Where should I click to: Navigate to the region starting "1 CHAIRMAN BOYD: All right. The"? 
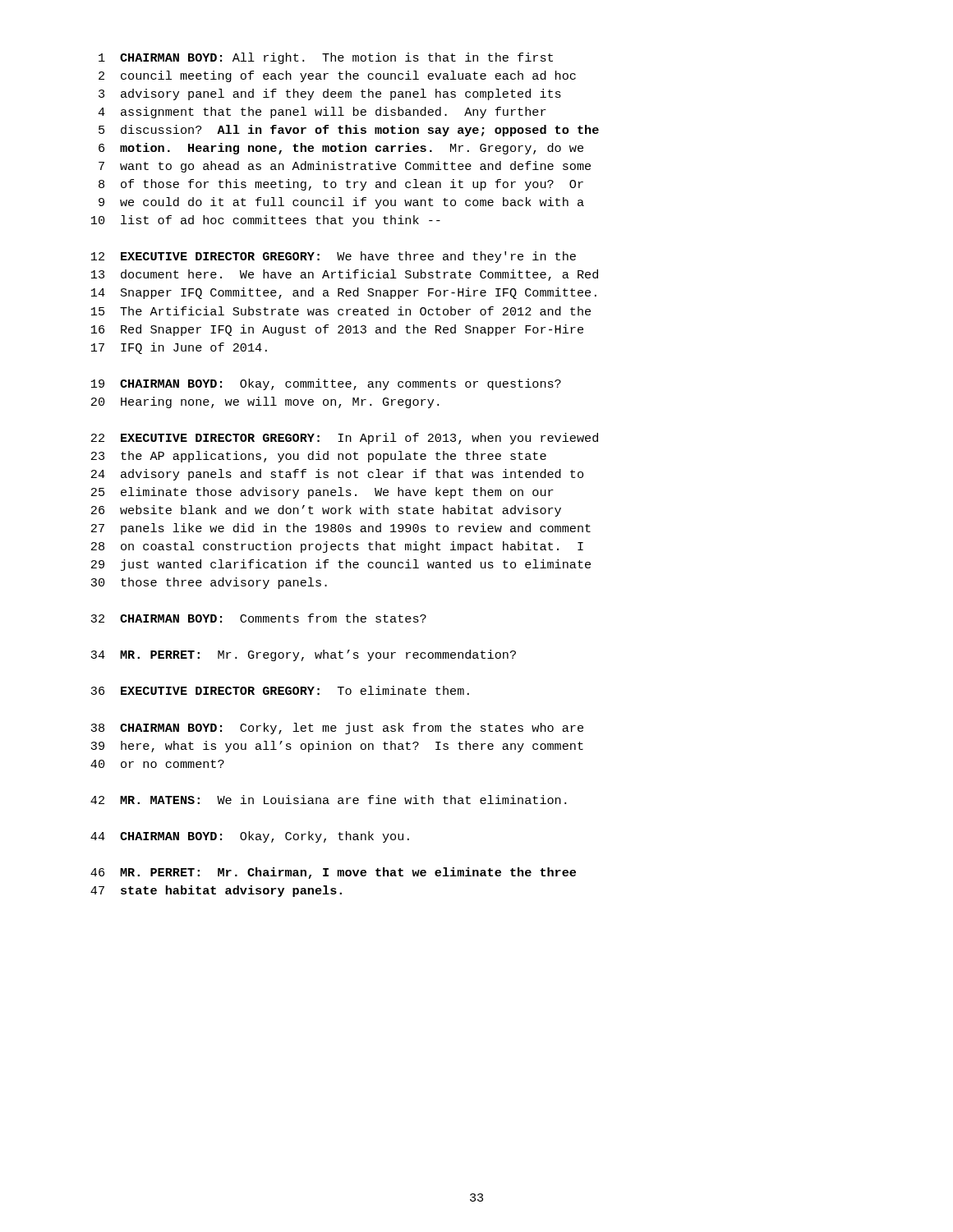coord(481,140)
